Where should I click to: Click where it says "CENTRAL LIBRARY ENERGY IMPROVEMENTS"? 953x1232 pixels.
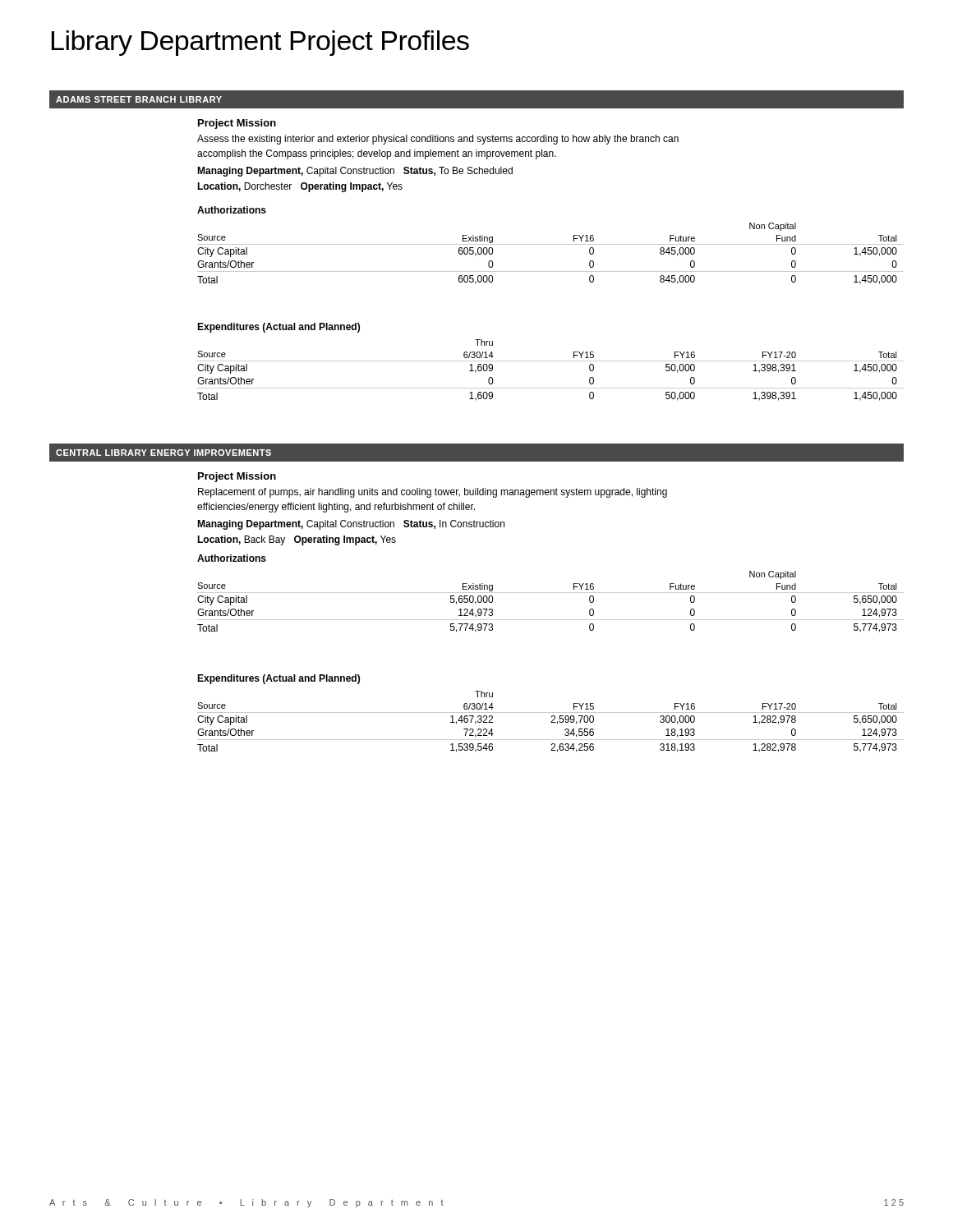164,453
